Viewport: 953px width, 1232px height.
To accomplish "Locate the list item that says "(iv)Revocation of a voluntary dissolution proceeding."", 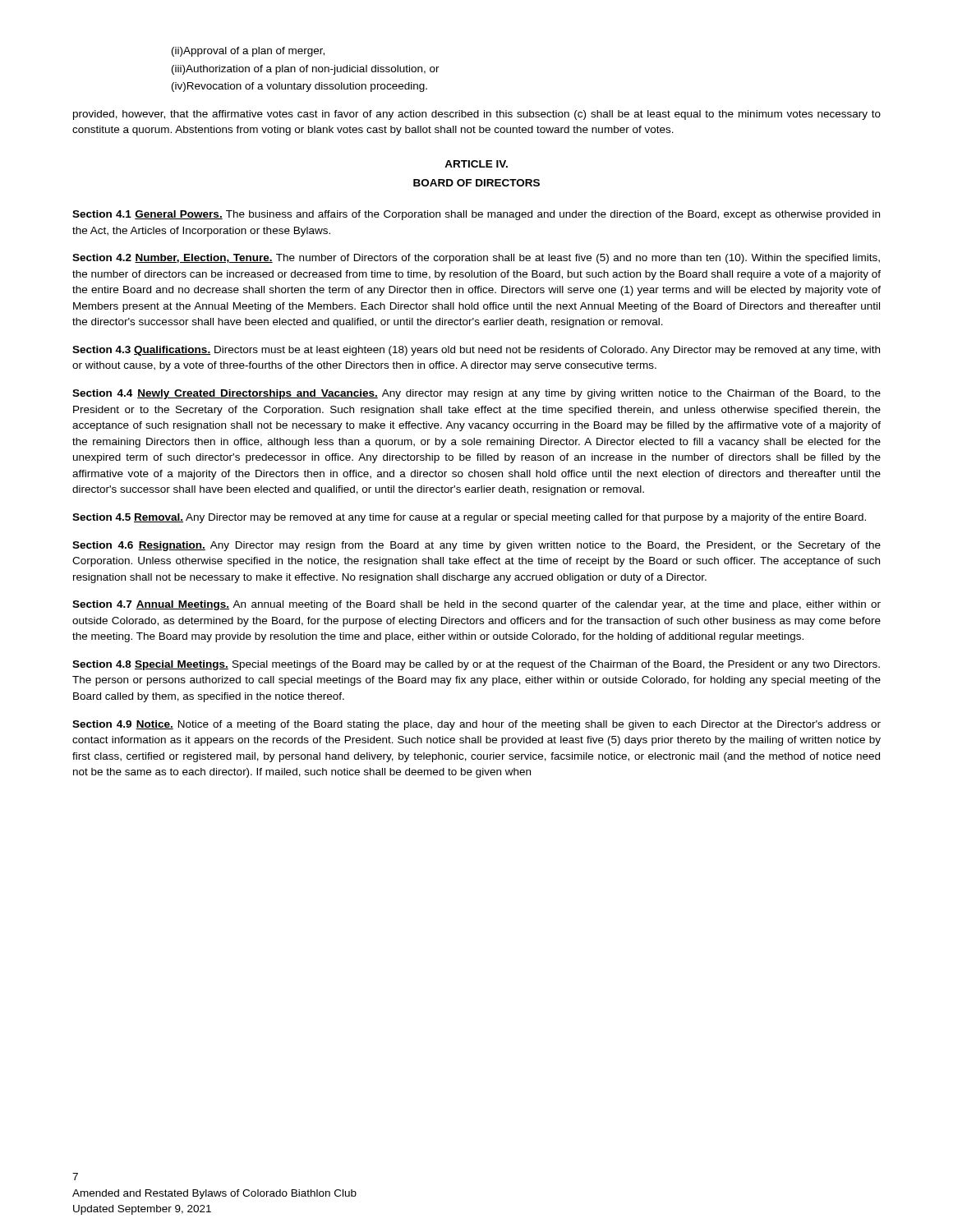I will coord(299,86).
